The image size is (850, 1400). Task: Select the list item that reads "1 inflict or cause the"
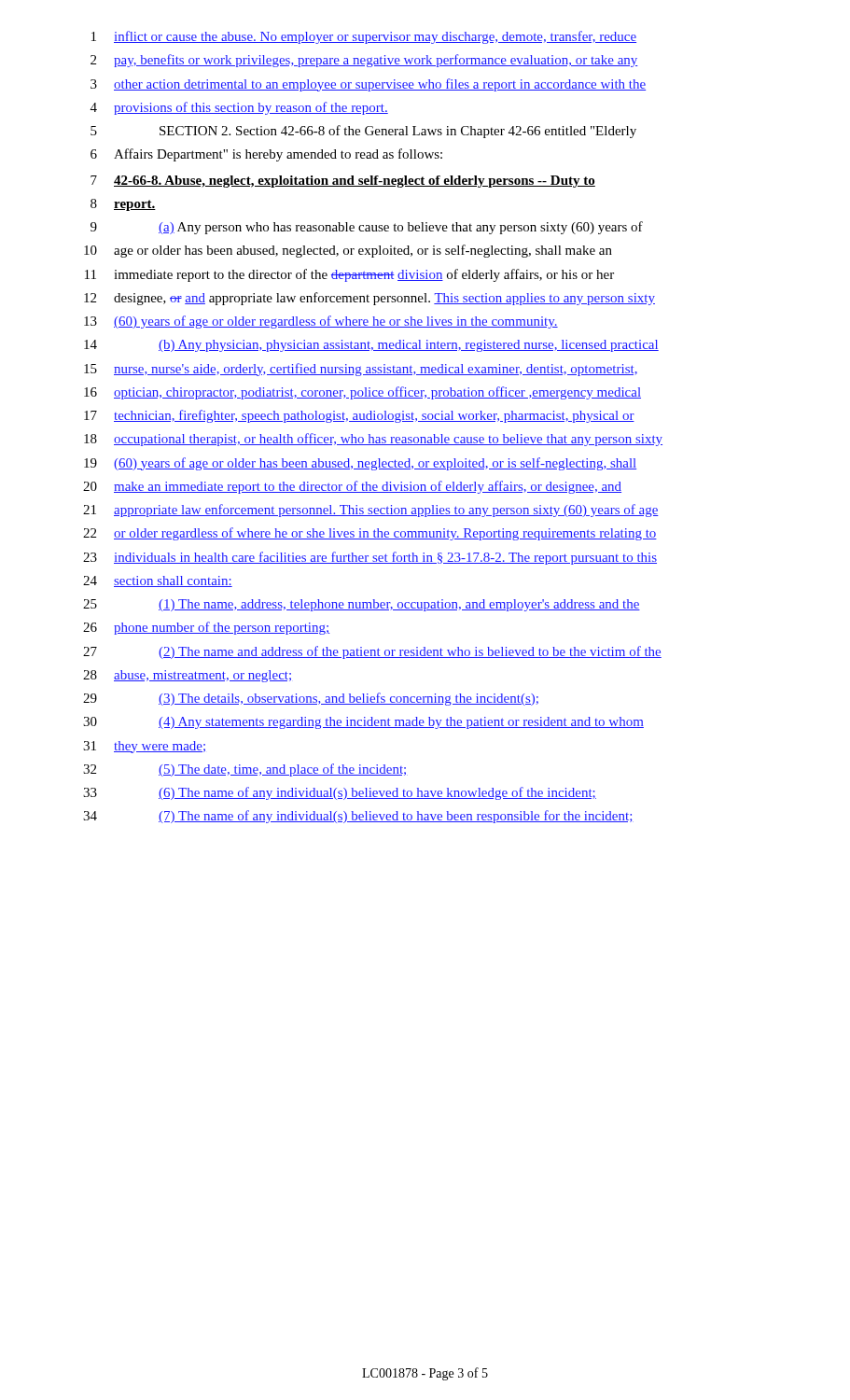coord(425,37)
